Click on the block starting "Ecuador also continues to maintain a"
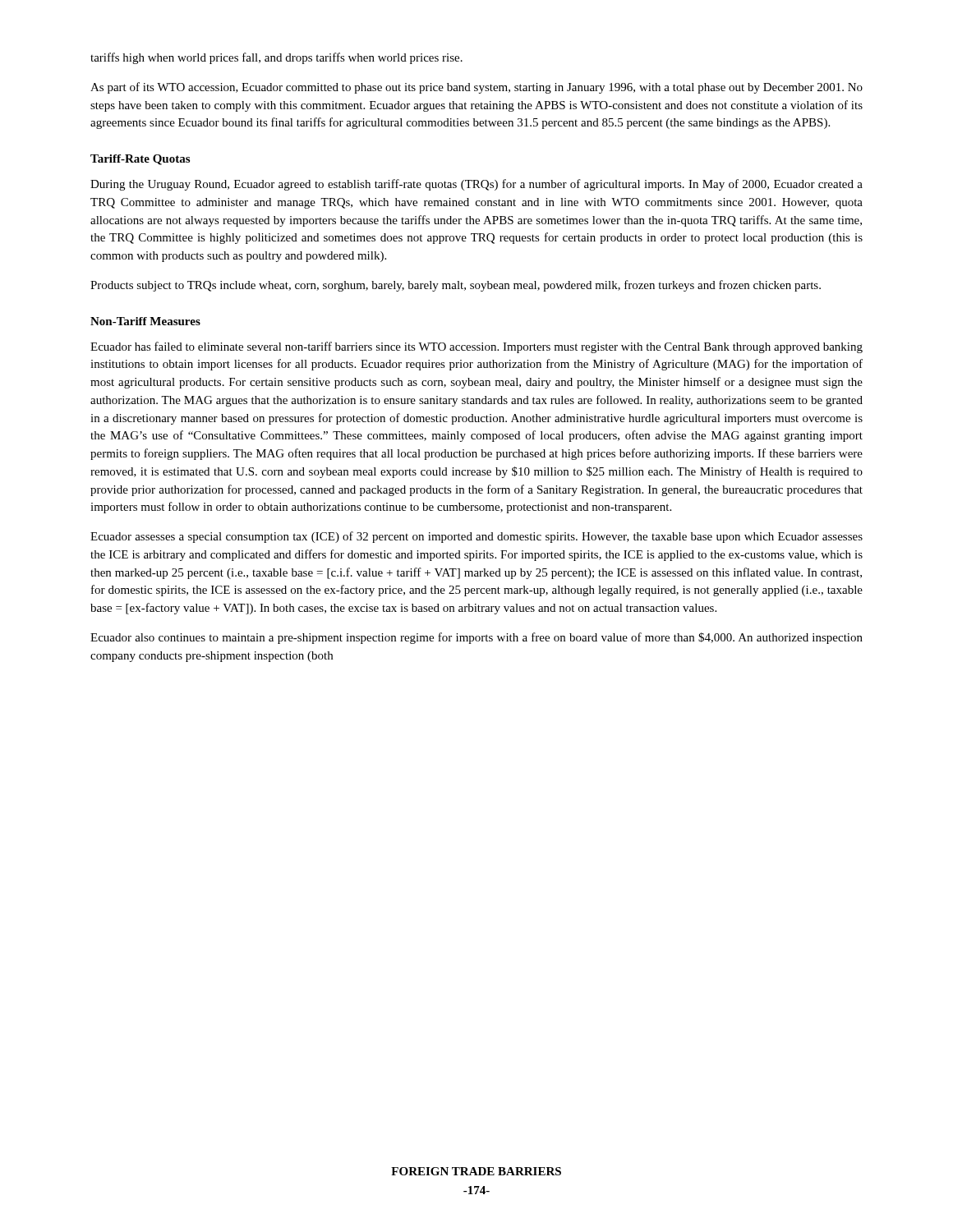The height and width of the screenshot is (1232, 953). 476,646
